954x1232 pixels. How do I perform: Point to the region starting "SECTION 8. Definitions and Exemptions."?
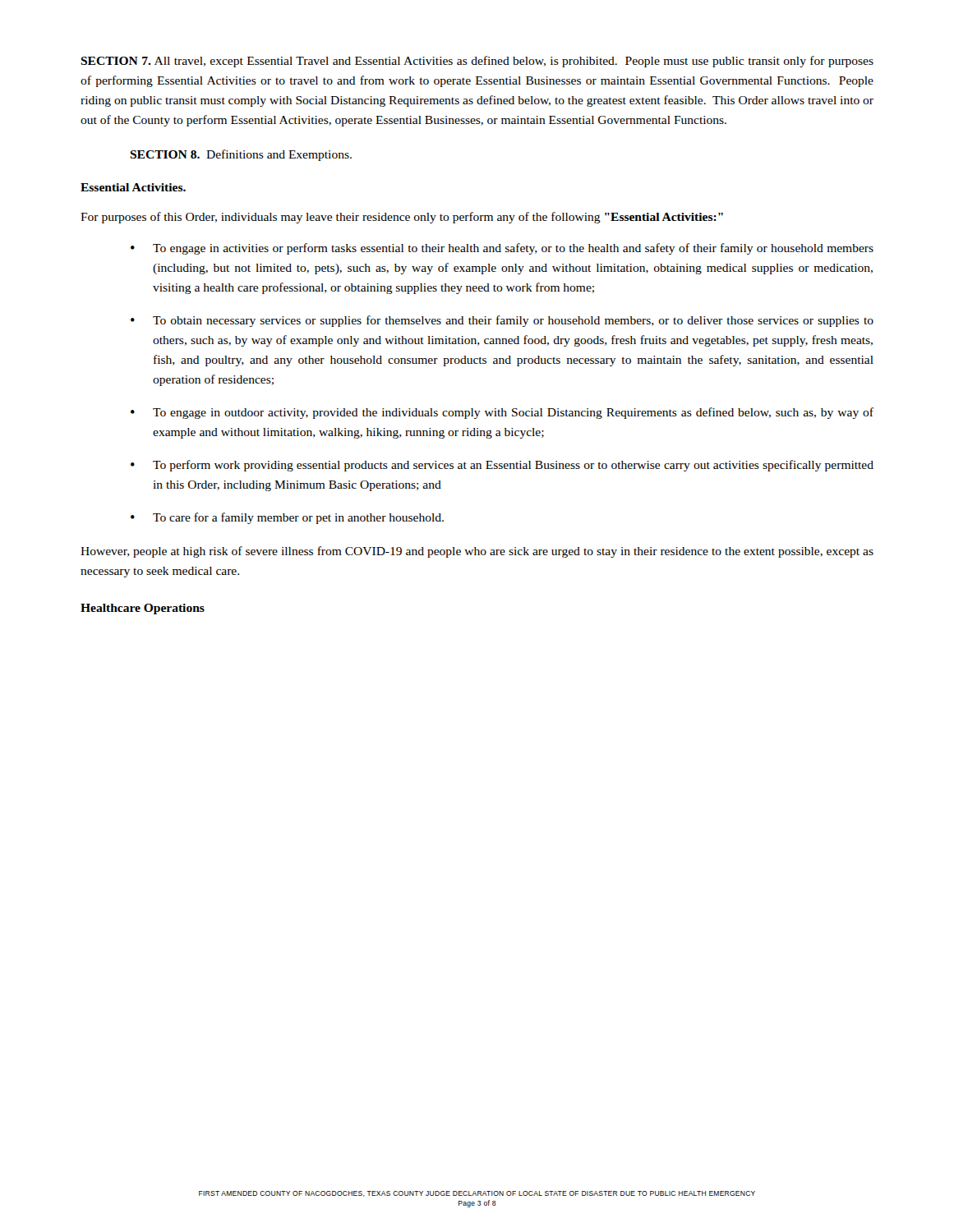[x=241, y=154]
